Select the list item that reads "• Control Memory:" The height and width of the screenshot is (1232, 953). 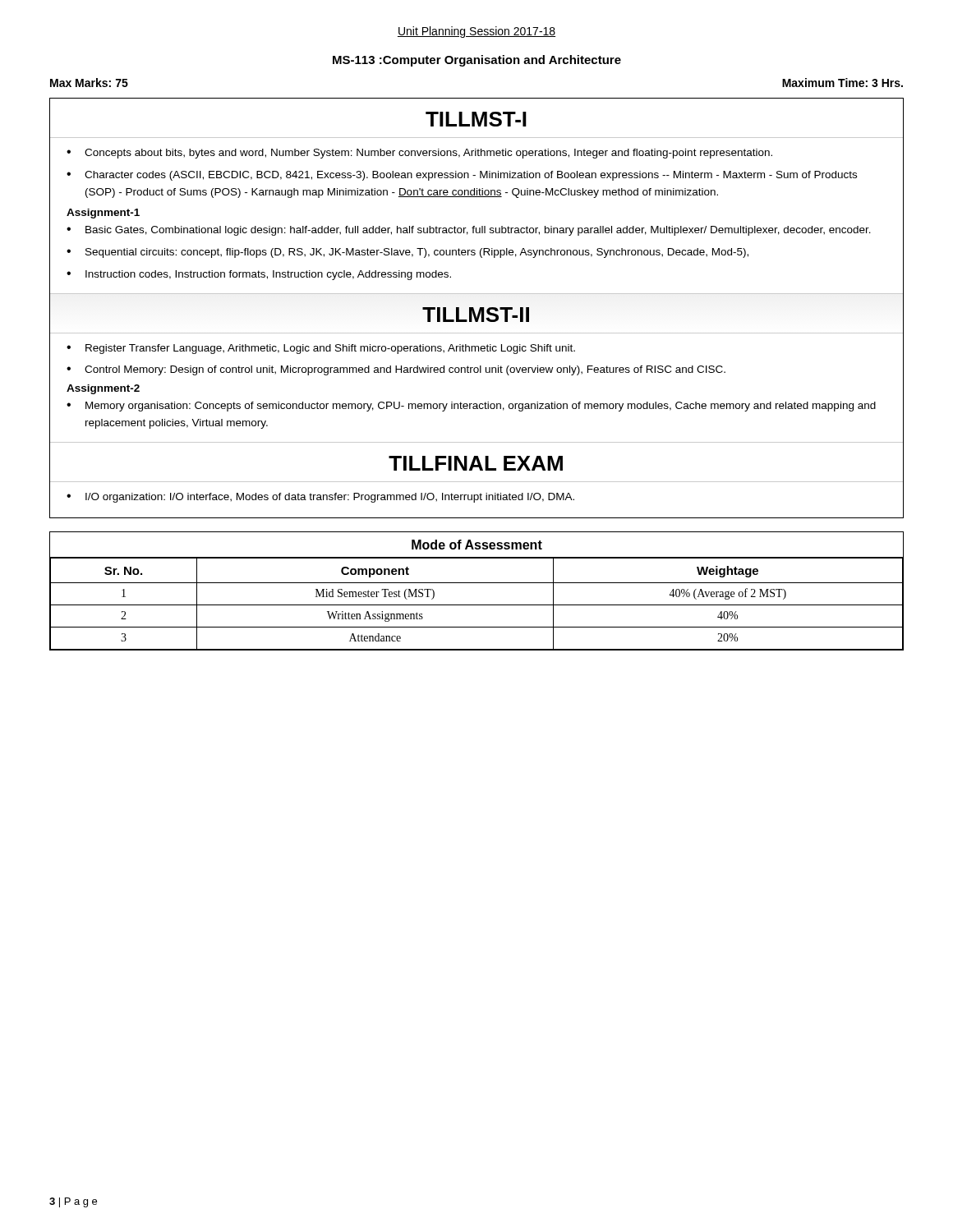point(396,370)
